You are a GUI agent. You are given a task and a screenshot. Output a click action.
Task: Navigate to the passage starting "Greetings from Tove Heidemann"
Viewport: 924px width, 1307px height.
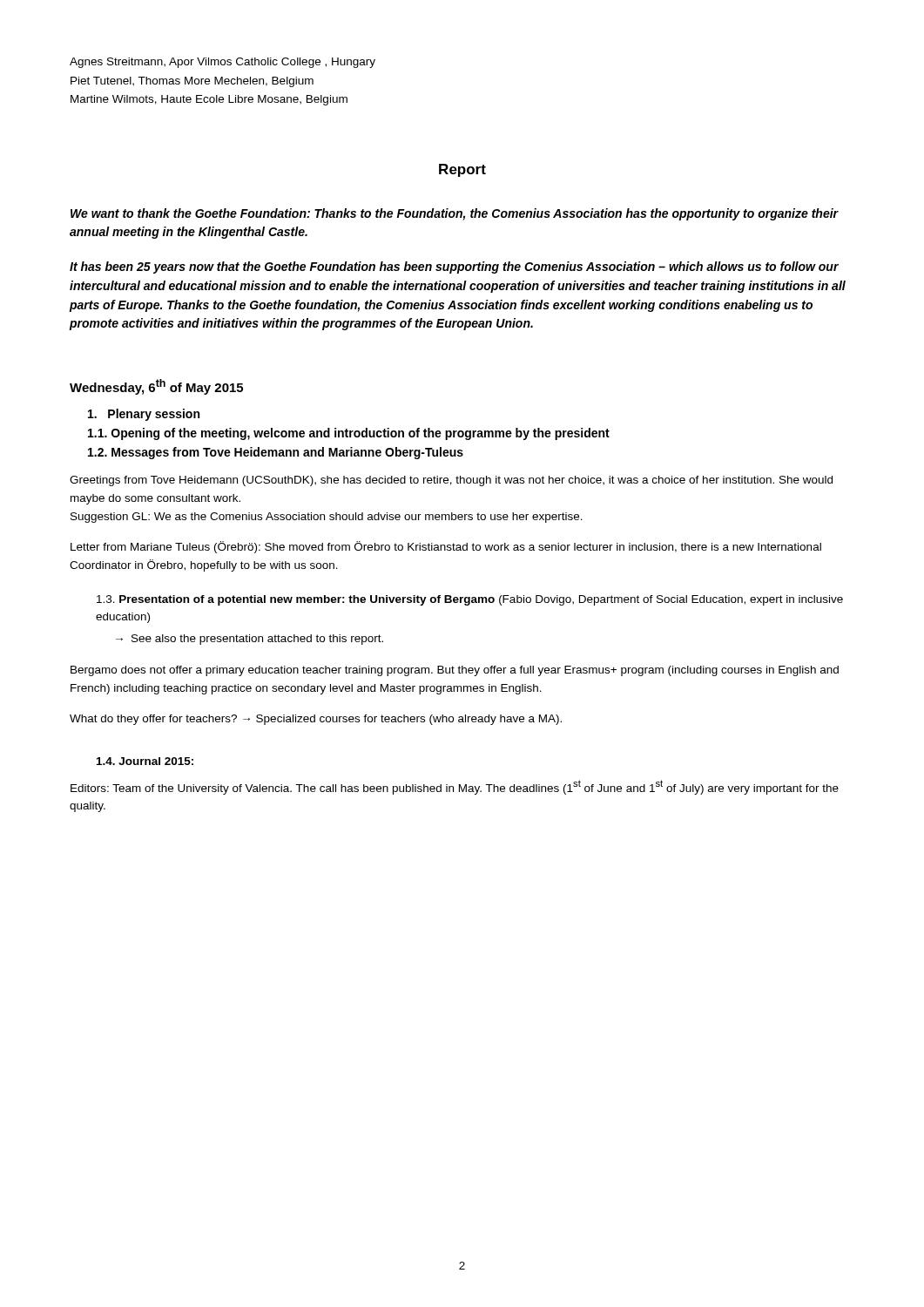451,481
